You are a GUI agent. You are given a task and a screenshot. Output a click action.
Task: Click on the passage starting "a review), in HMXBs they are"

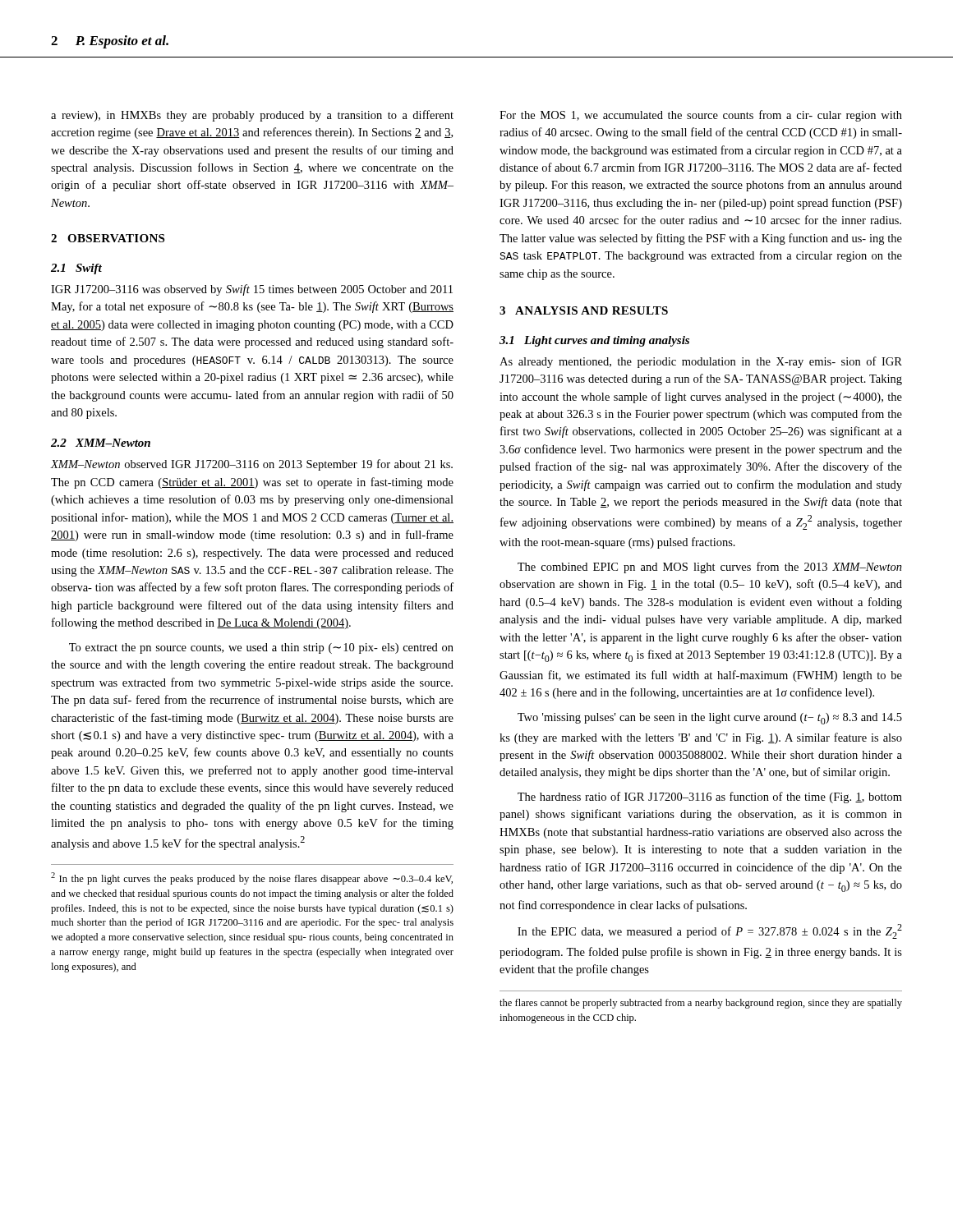[x=252, y=159]
